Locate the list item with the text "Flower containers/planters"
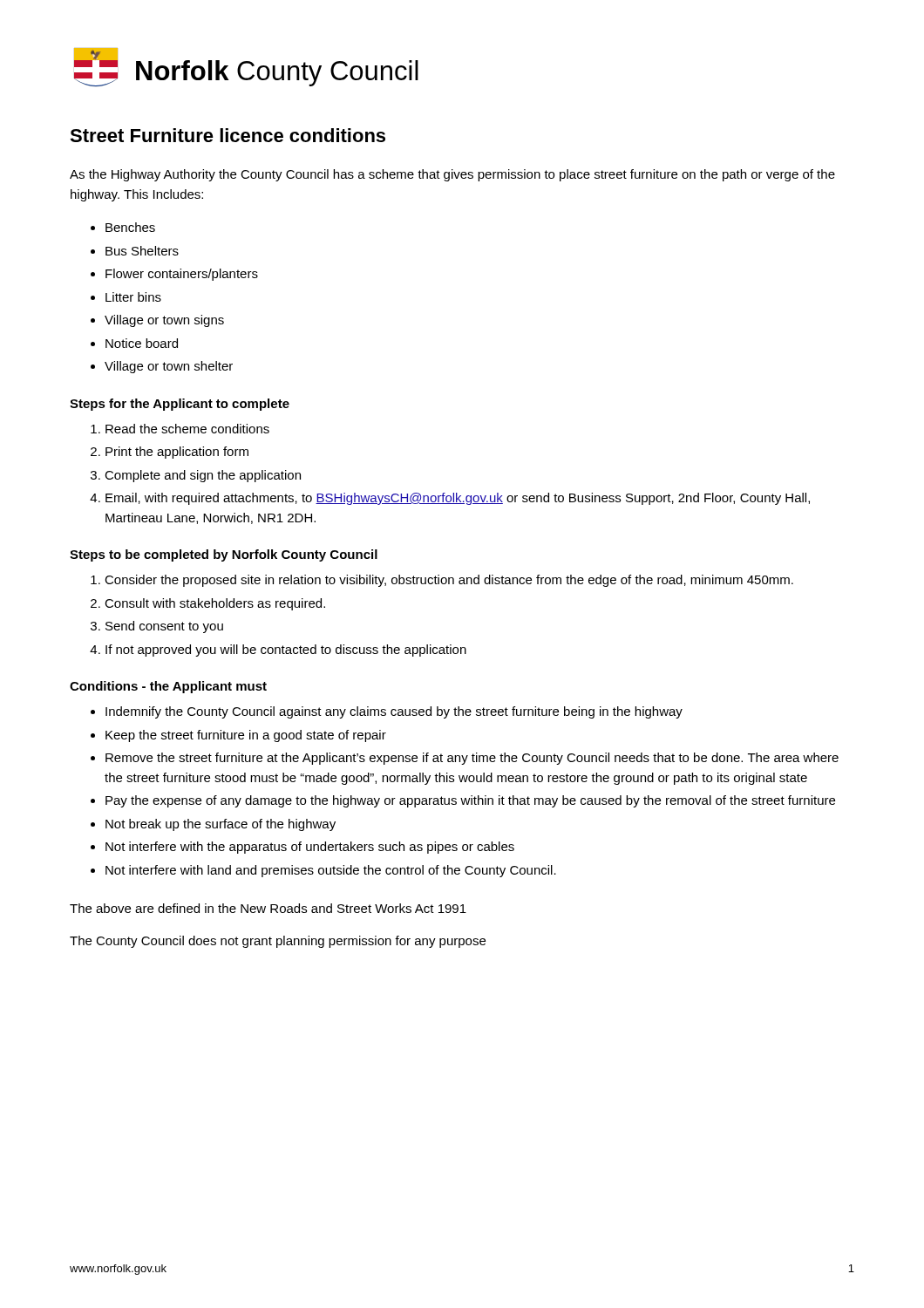Image resolution: width=924 pixels, height=1308 pixels. click(x=181, y=273)
